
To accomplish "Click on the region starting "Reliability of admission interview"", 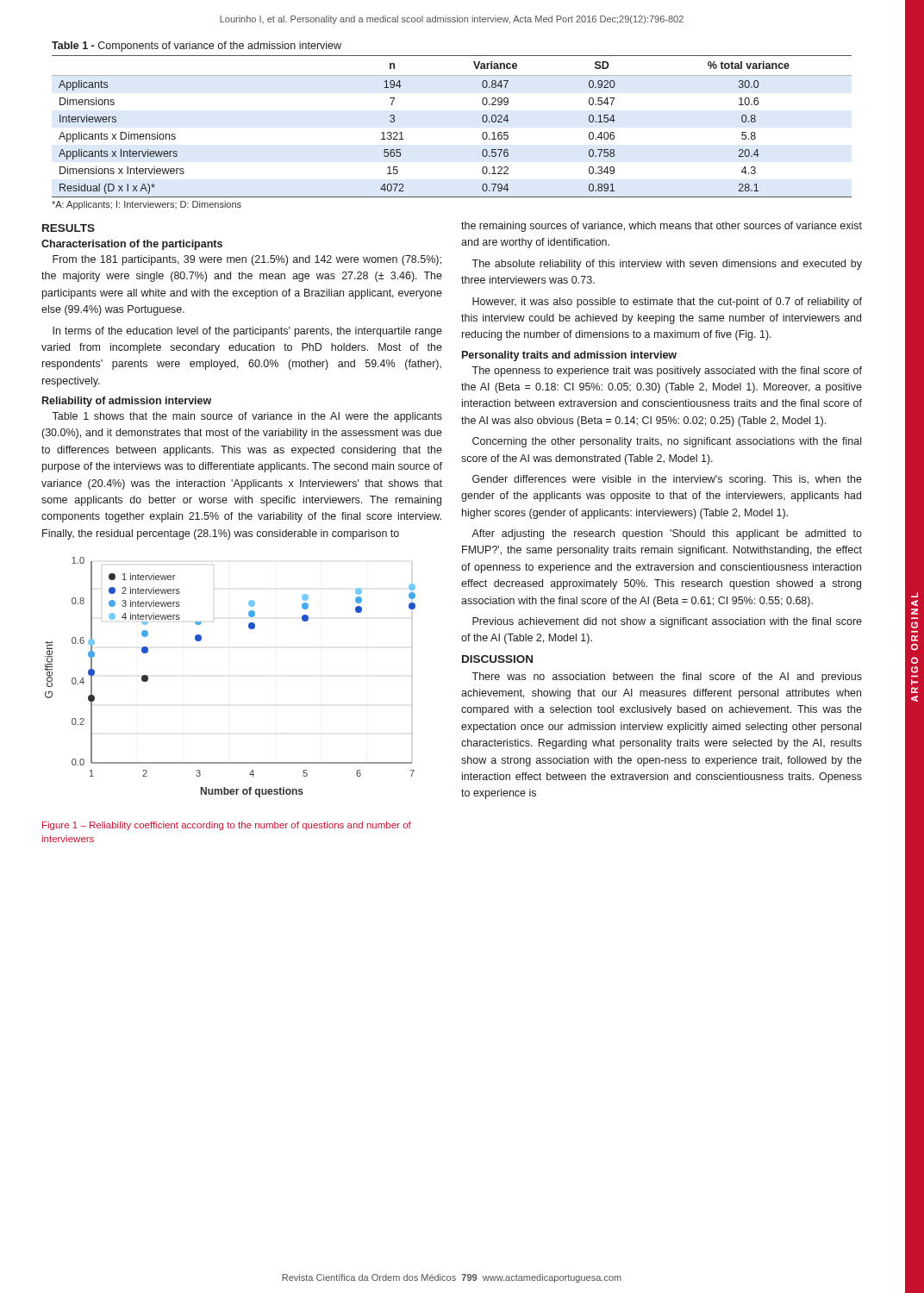I will tap(126, 401).
